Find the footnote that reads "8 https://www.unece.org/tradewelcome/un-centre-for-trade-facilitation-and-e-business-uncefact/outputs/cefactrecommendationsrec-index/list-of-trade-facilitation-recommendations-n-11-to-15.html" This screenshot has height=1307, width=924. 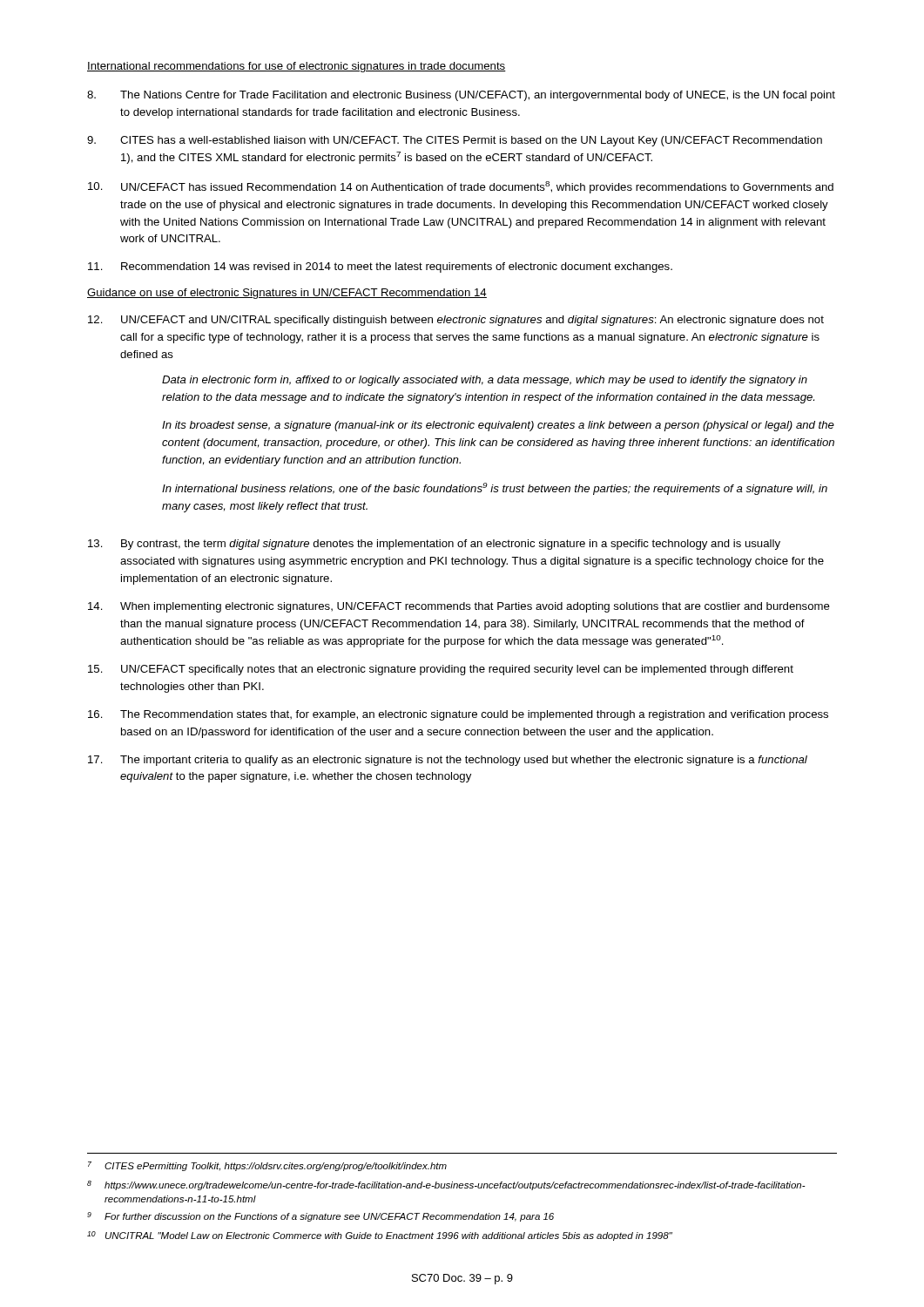[462, 1192]
